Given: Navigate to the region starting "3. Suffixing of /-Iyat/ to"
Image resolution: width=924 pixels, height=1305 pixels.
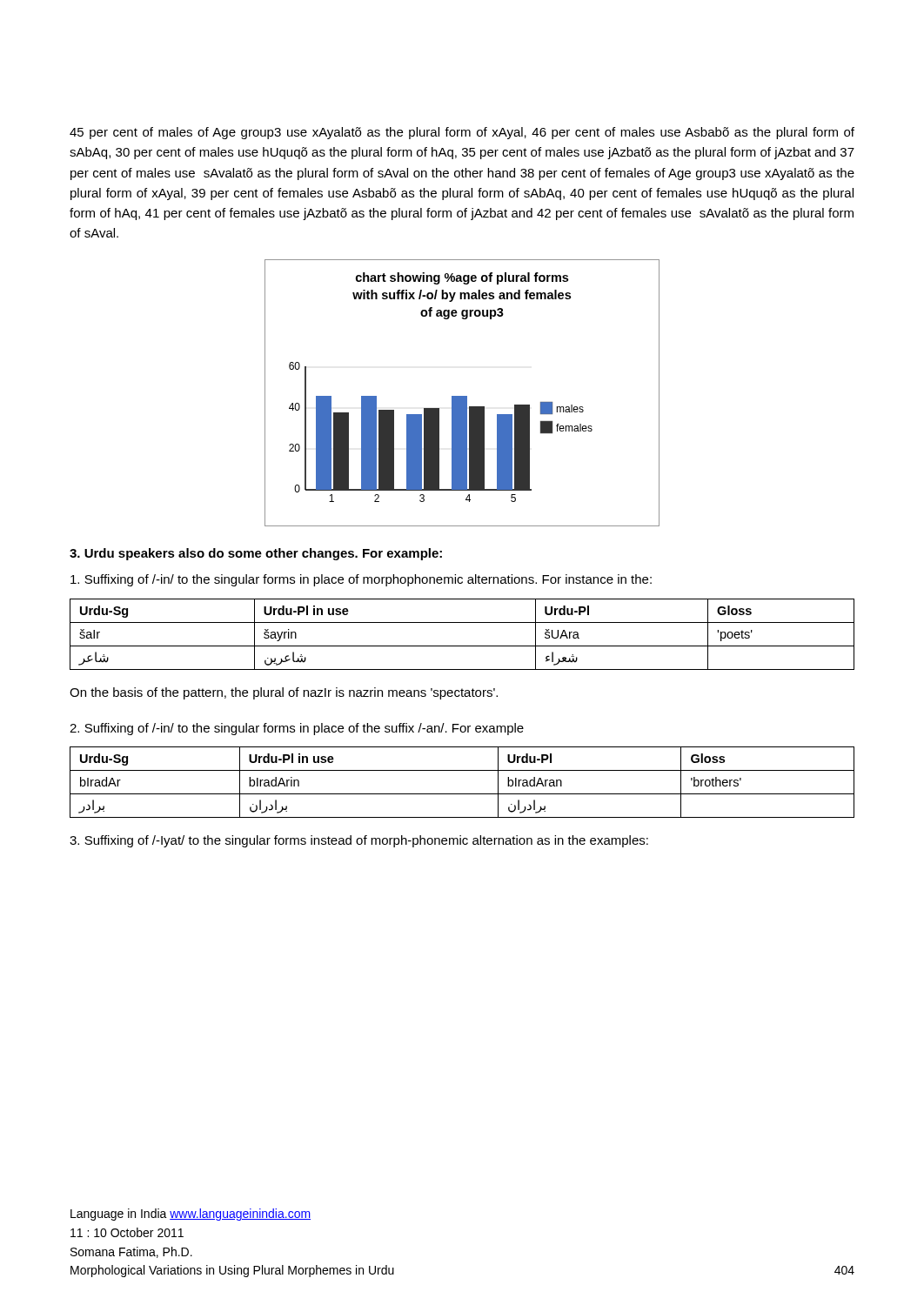Looking at the screenshot, I should click(359, 840).
